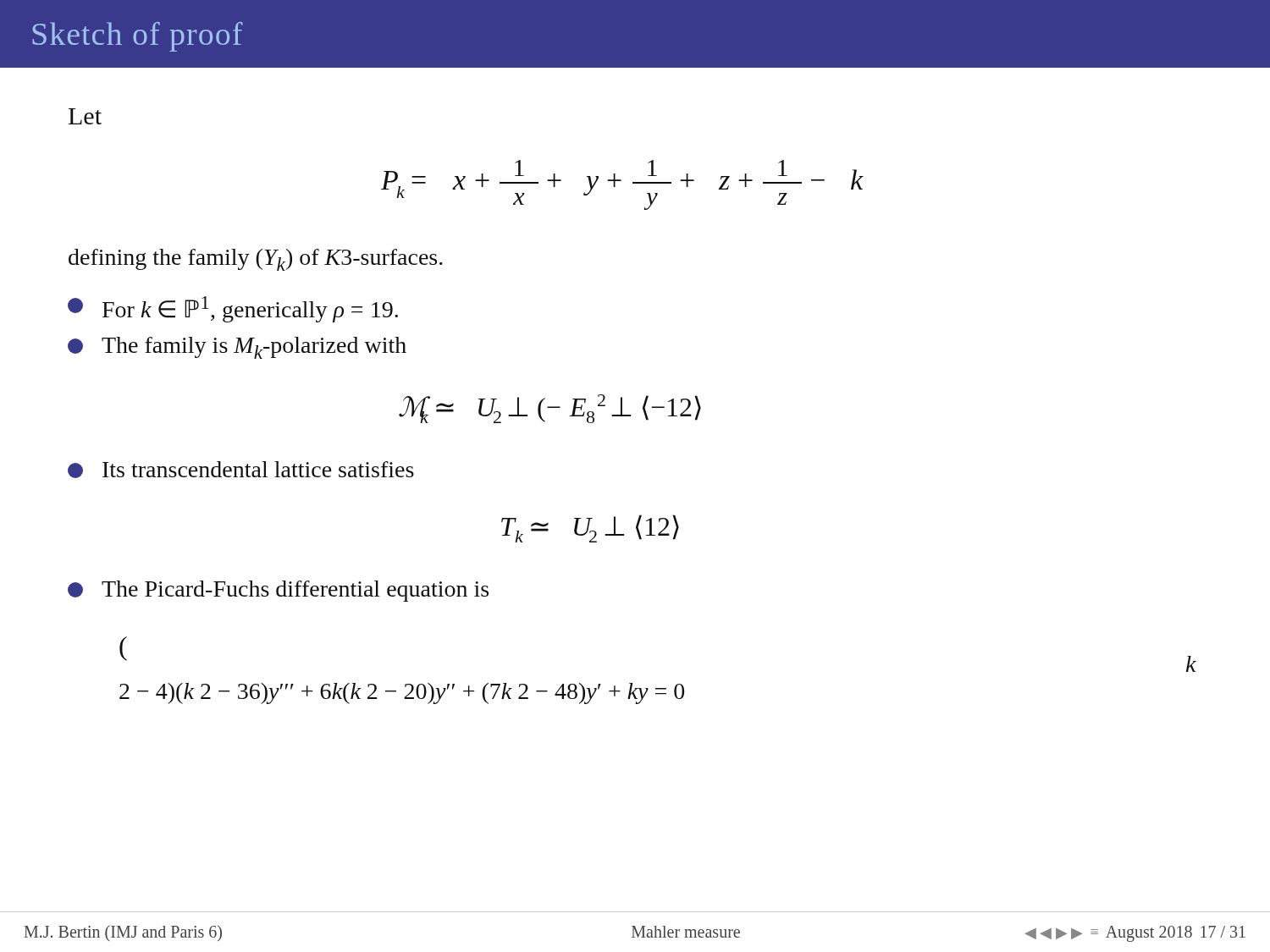Click on the formula with the text "P k ="
The width and height of the screenshot is (1270, 952).
tap(635, 181)
